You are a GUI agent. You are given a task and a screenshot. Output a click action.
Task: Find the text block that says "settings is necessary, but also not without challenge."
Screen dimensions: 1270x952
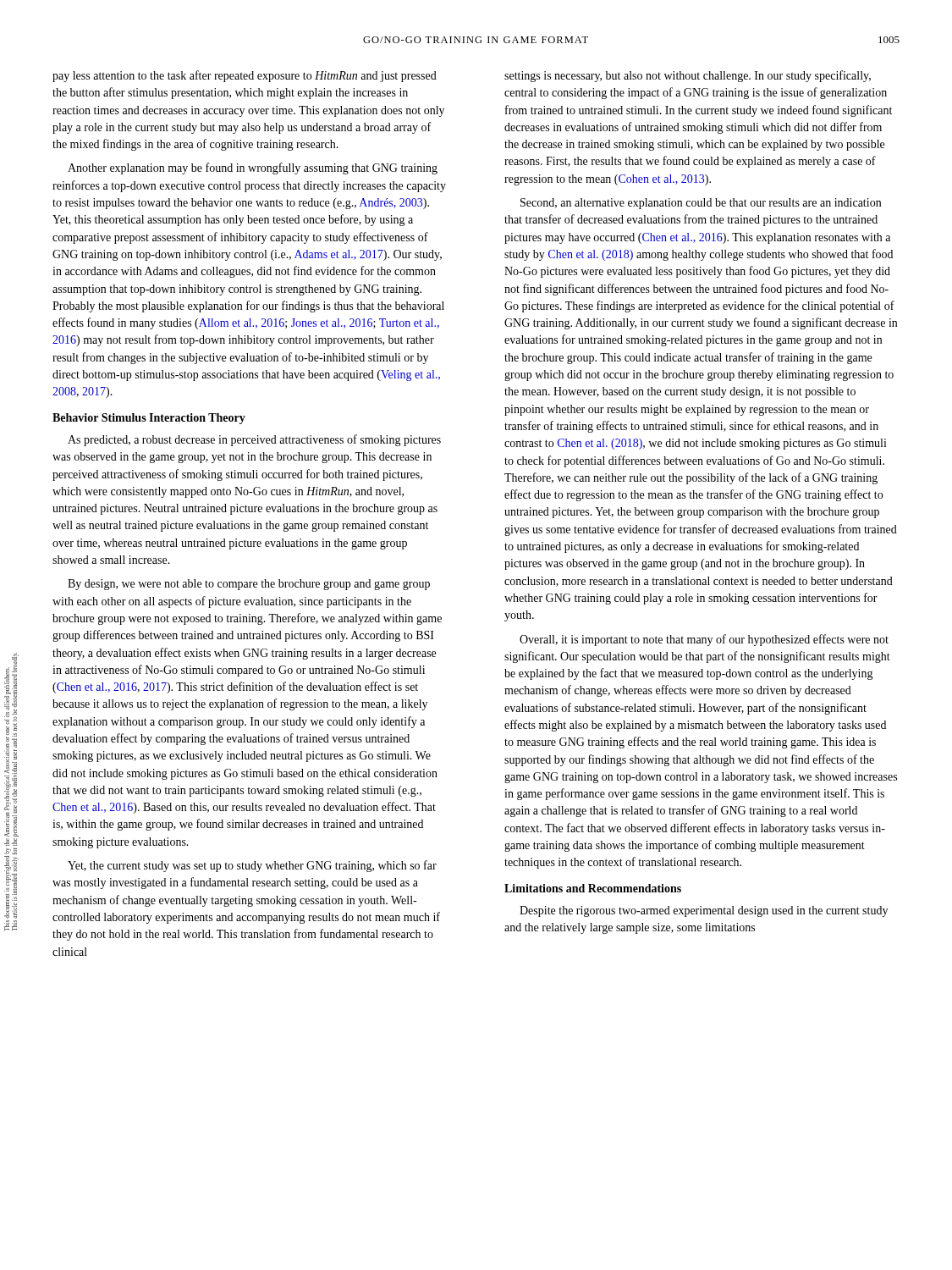(x=701, y=470)
